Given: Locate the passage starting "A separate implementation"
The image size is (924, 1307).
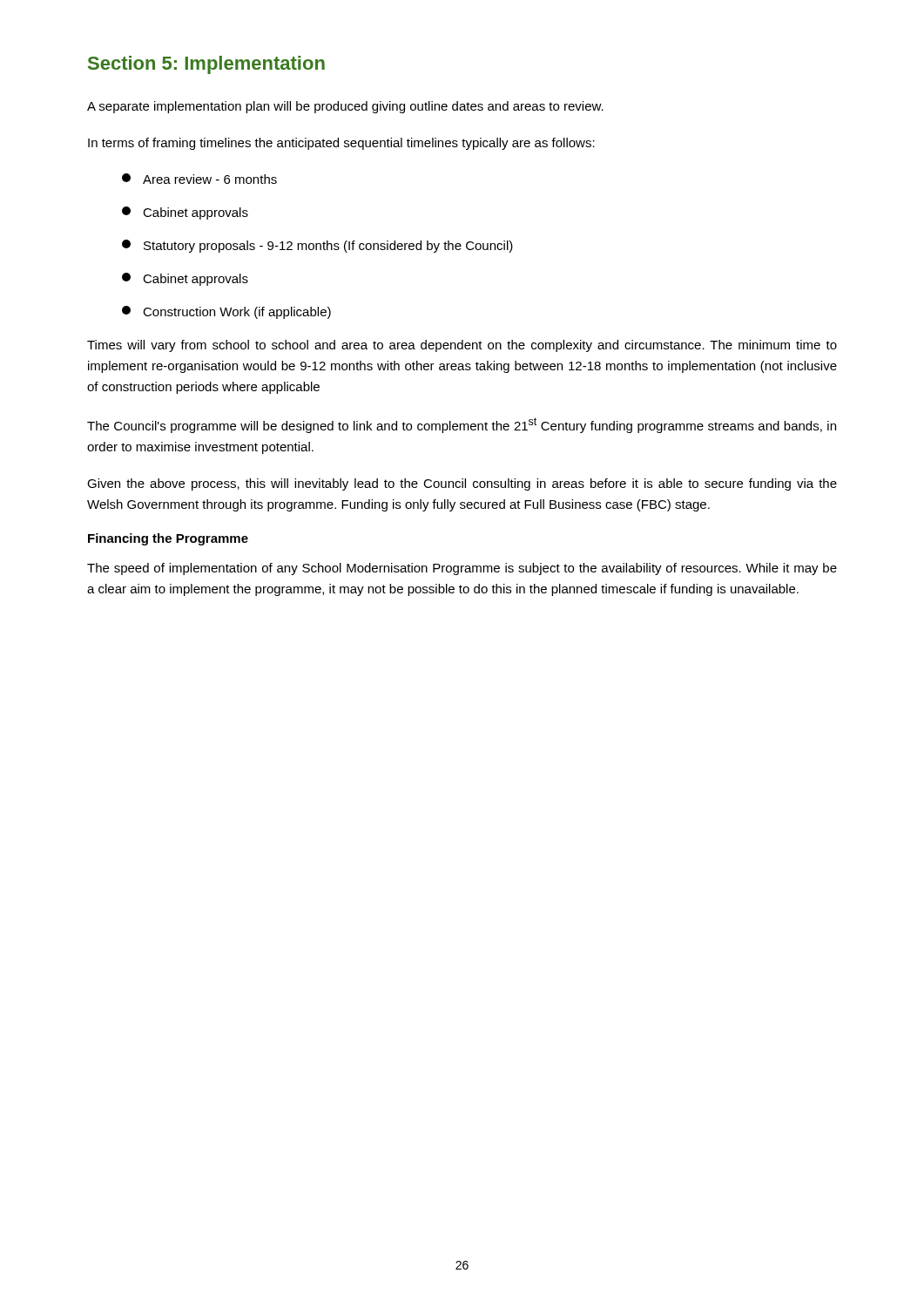Looking at the screenshot, I should click(x=346, y=106).
